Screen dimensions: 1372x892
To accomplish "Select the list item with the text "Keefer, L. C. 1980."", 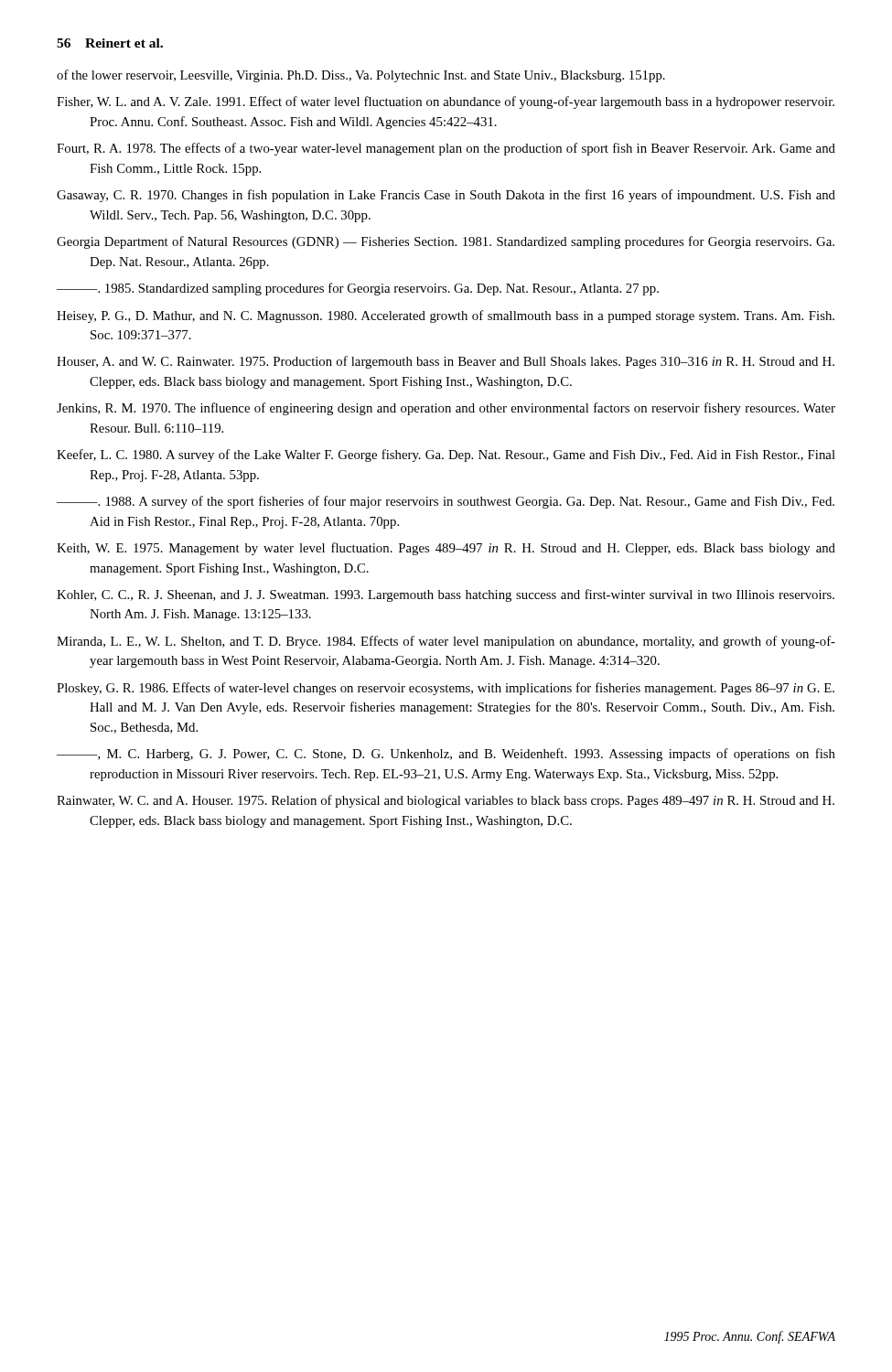I will tap(446, 465).
